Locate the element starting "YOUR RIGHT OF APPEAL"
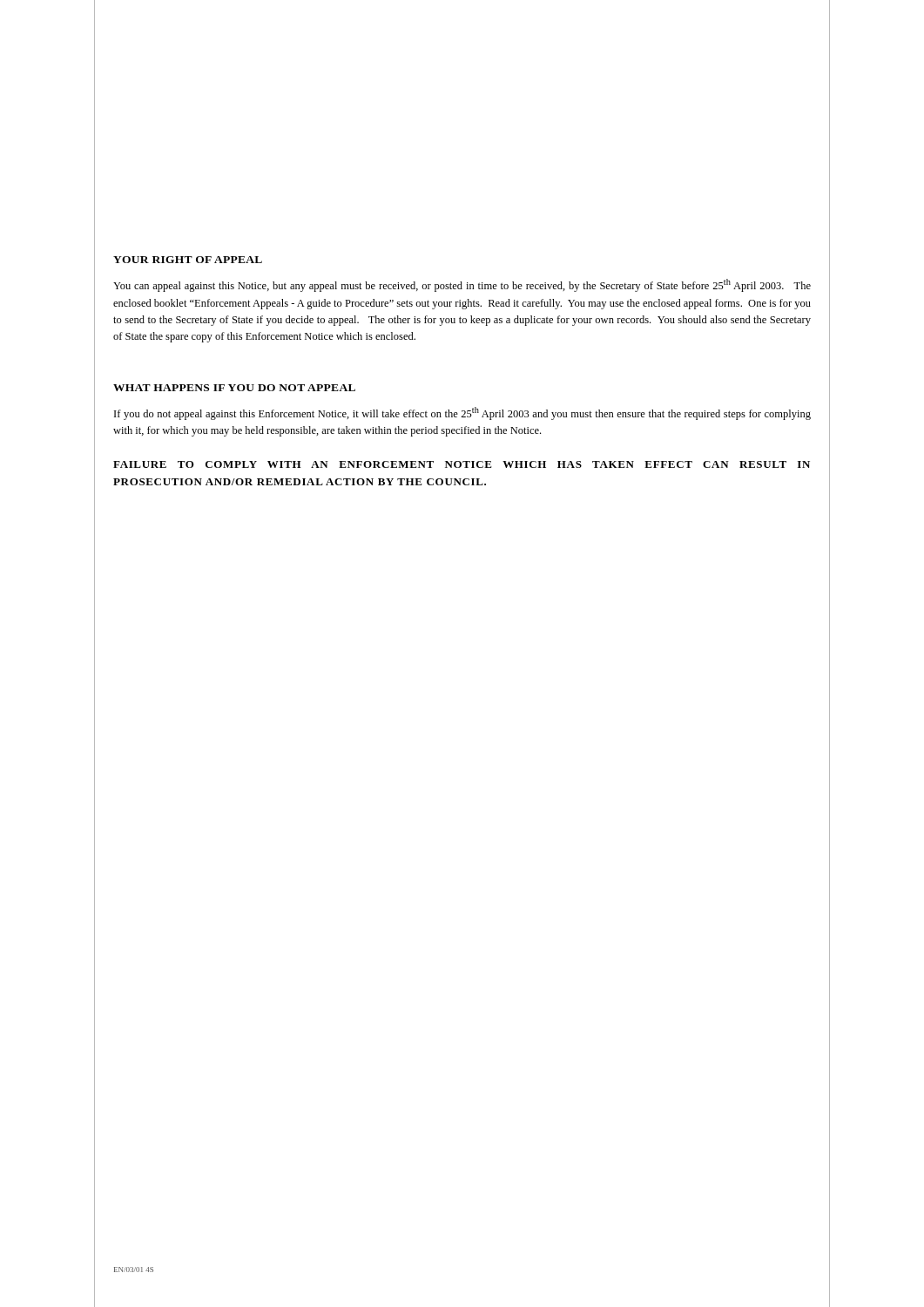The height and width of the screenshot is (1307, 924). tap(188, 259)
